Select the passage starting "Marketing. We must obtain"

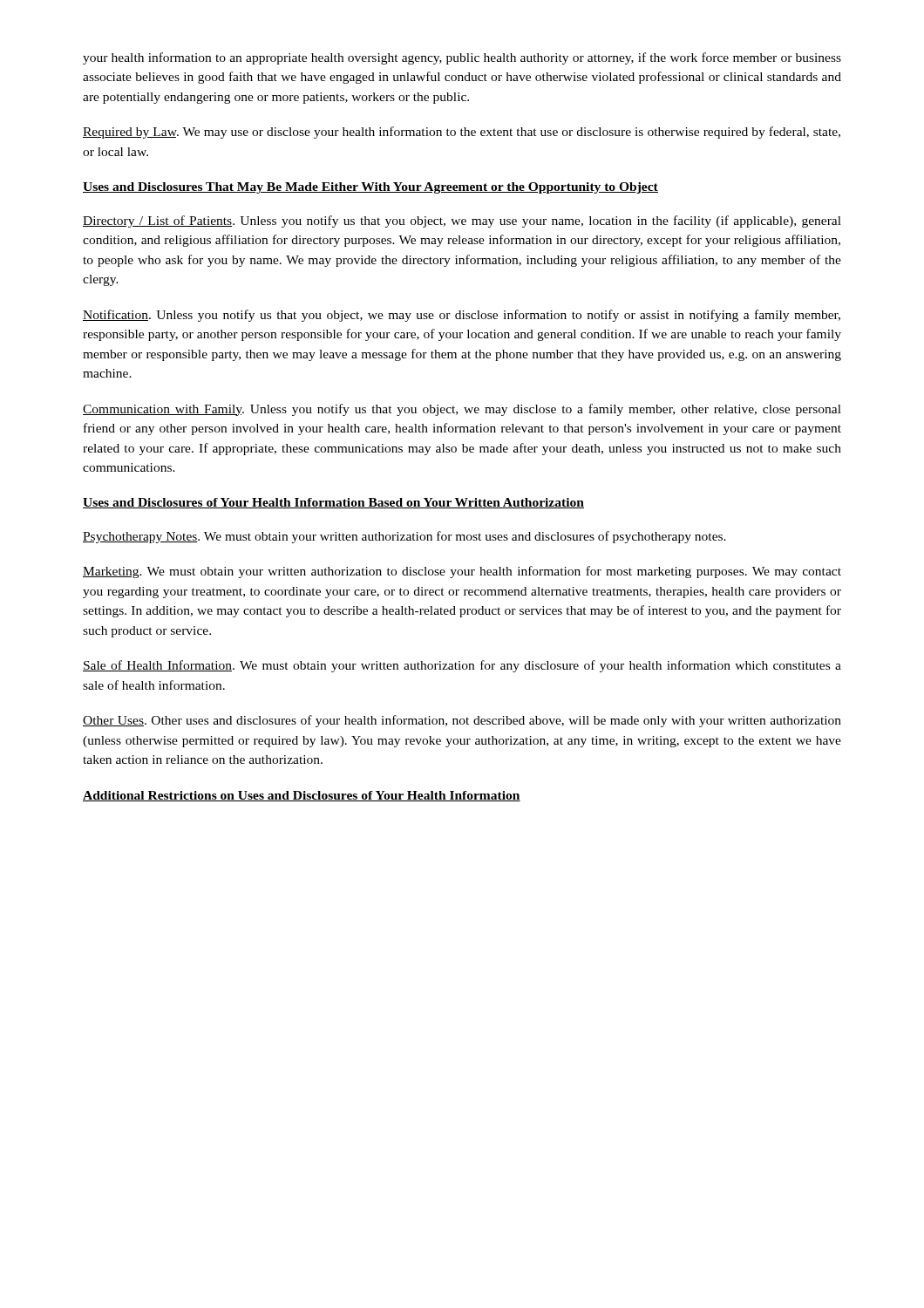[462, 600]
